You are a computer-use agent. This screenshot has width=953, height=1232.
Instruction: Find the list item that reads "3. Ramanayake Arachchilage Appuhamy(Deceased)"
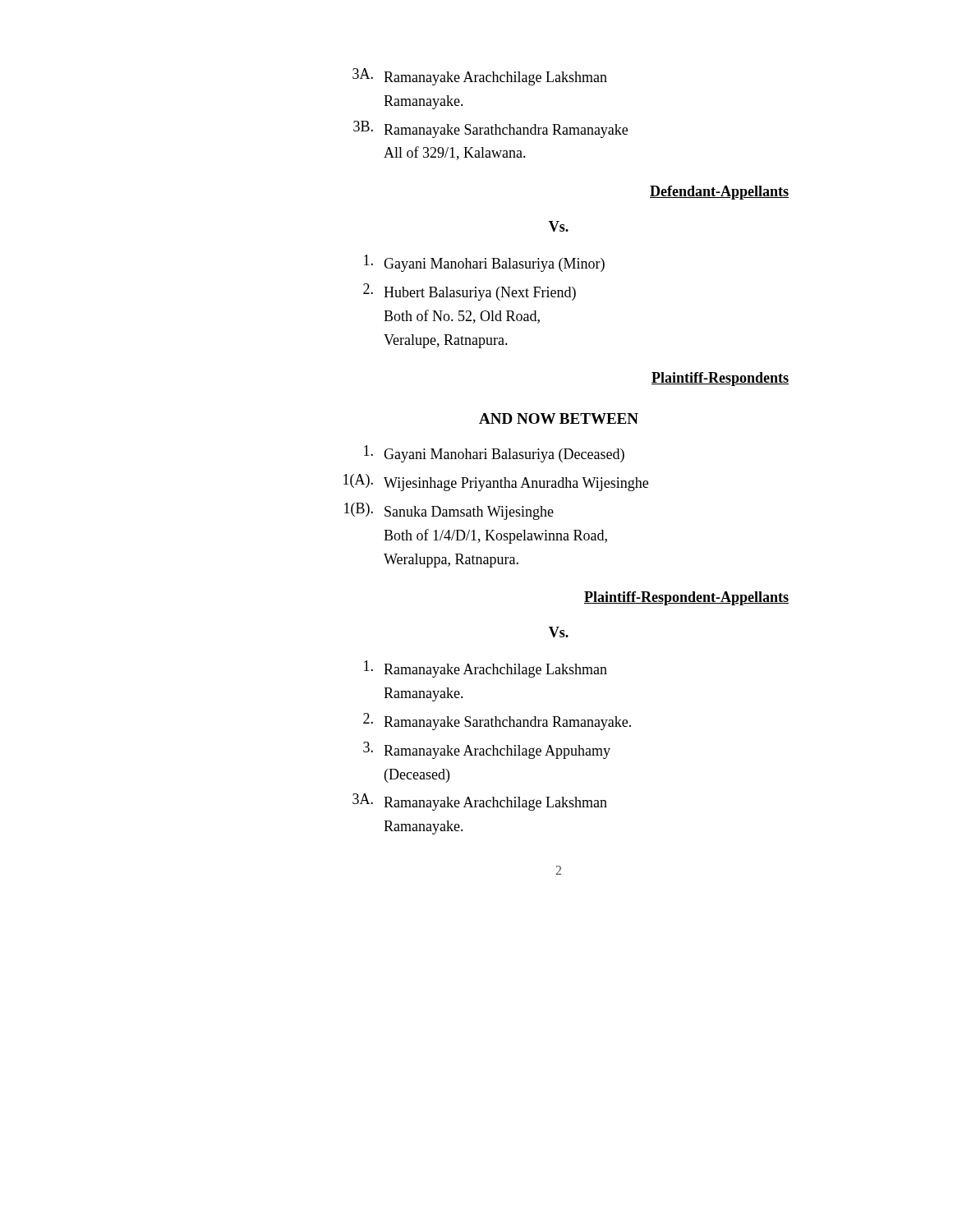[559, 763]
